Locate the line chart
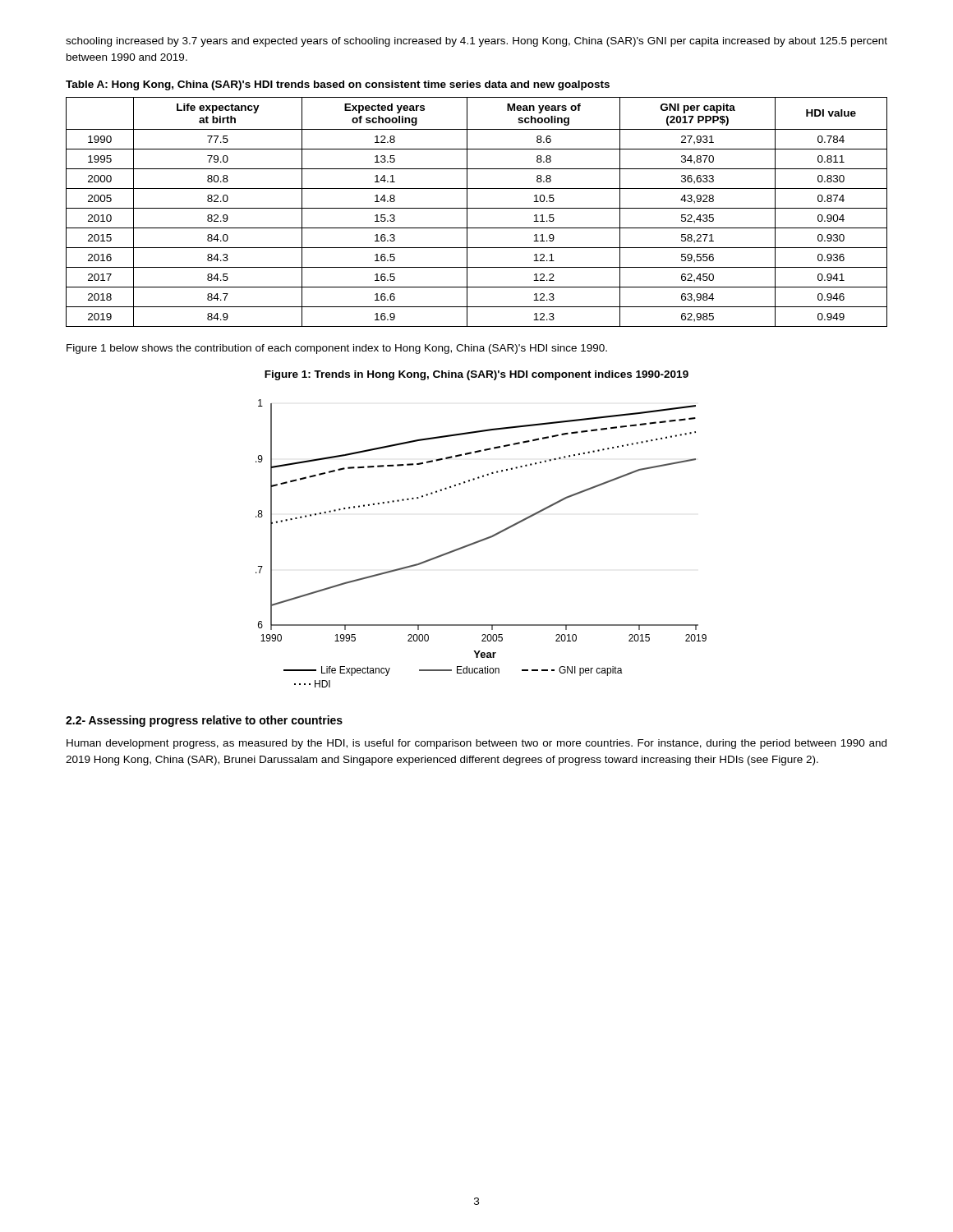Screen dimensions: 1232x953 point(476,539)
